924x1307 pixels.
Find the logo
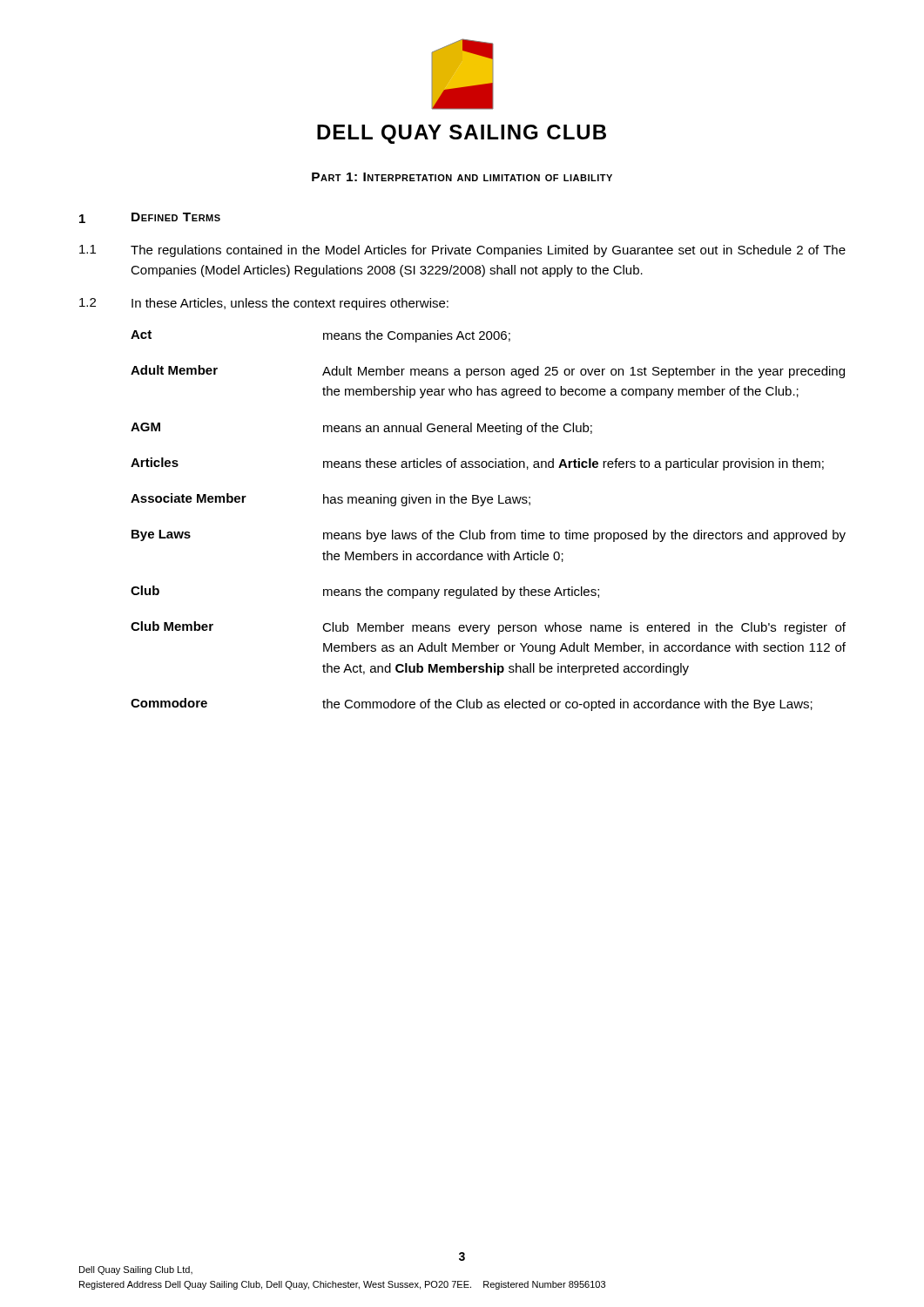[x=462, y=57]
